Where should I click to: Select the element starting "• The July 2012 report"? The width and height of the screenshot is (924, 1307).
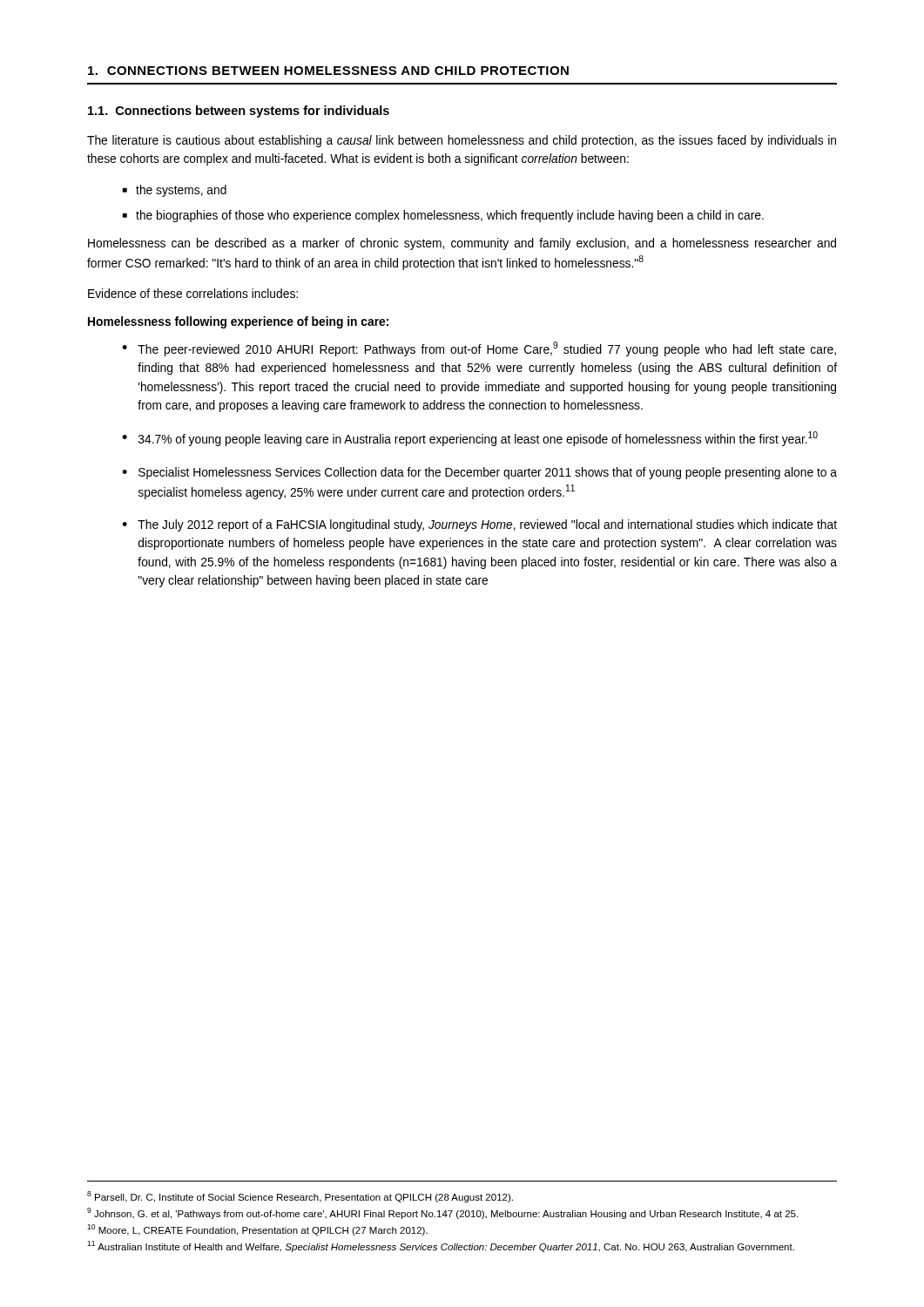click(479, 553)
